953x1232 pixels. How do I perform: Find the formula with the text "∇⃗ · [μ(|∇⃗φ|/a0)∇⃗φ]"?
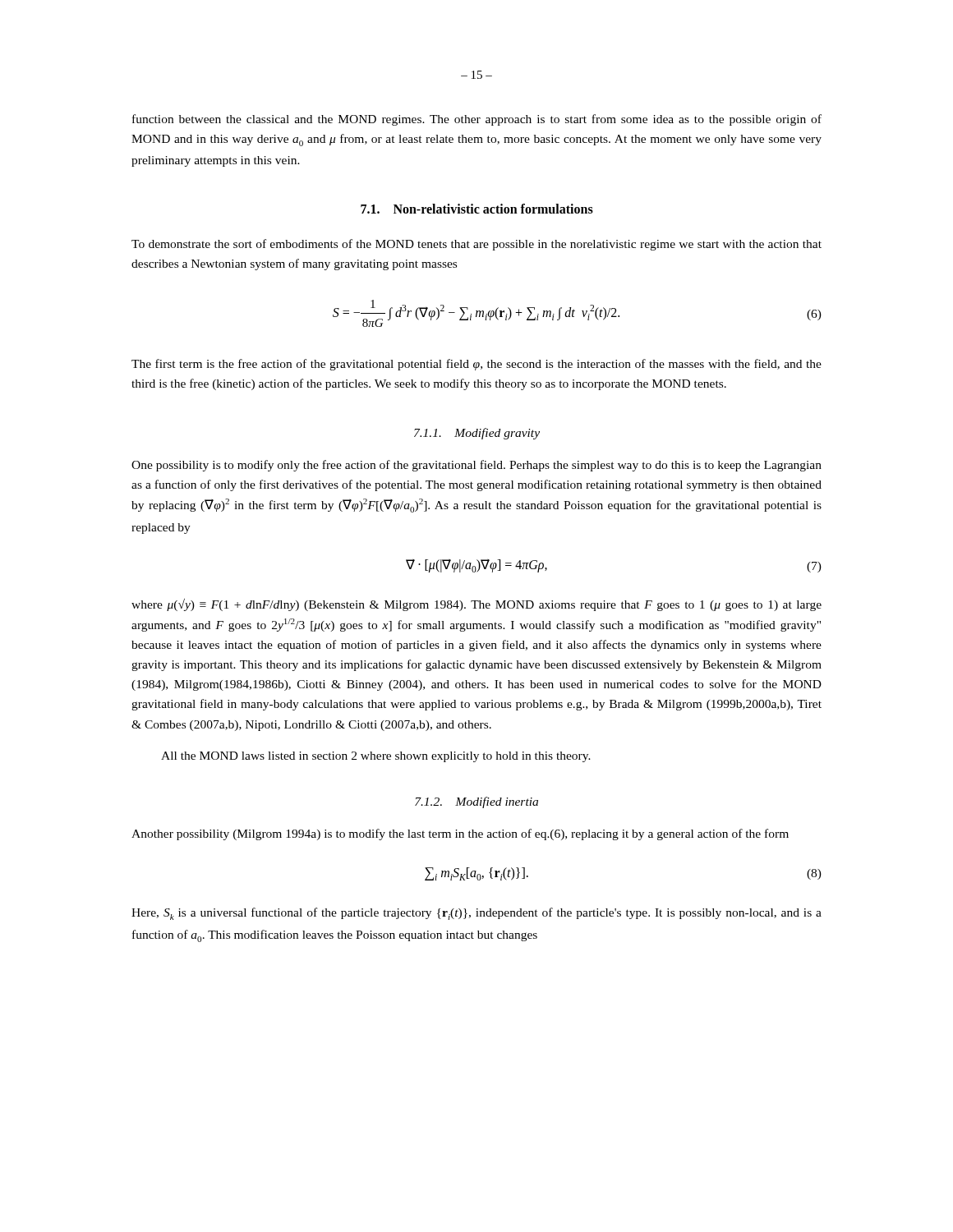point(479,565)
